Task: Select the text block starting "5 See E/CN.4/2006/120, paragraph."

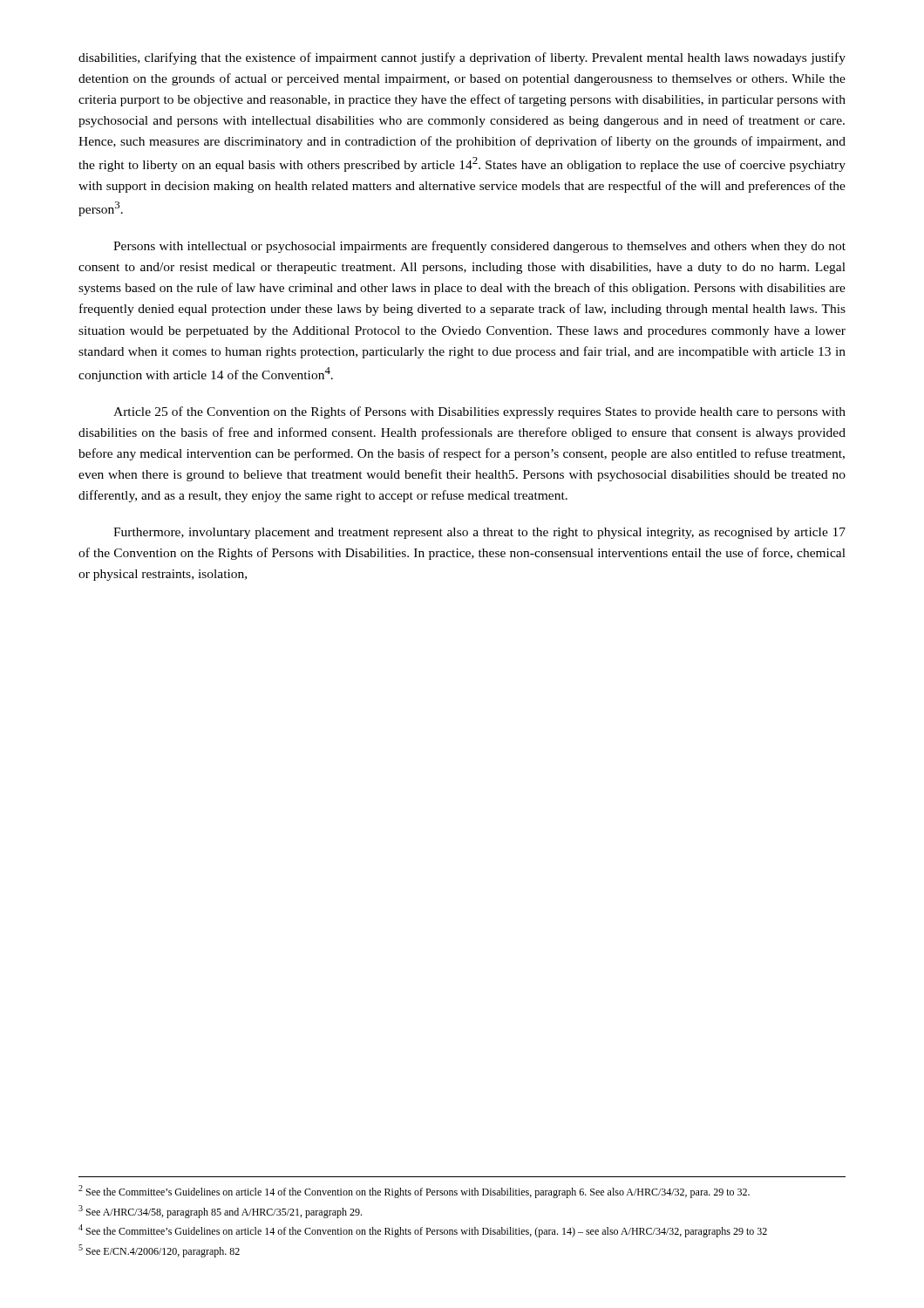Action: pyautogui.click(x=159, y=1250)
